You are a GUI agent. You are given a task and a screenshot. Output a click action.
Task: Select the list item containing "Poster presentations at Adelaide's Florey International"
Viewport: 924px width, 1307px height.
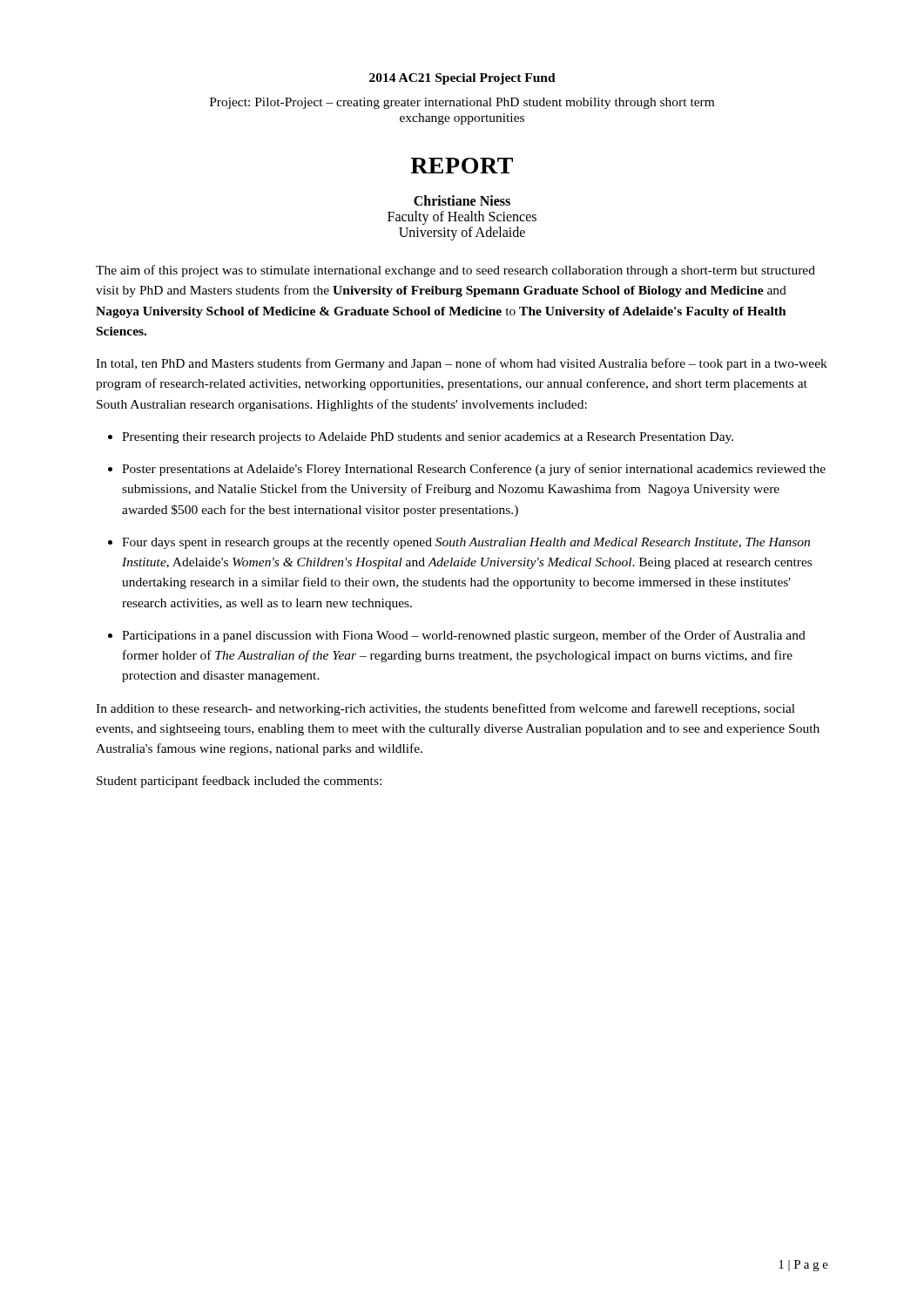click(474, 489)
